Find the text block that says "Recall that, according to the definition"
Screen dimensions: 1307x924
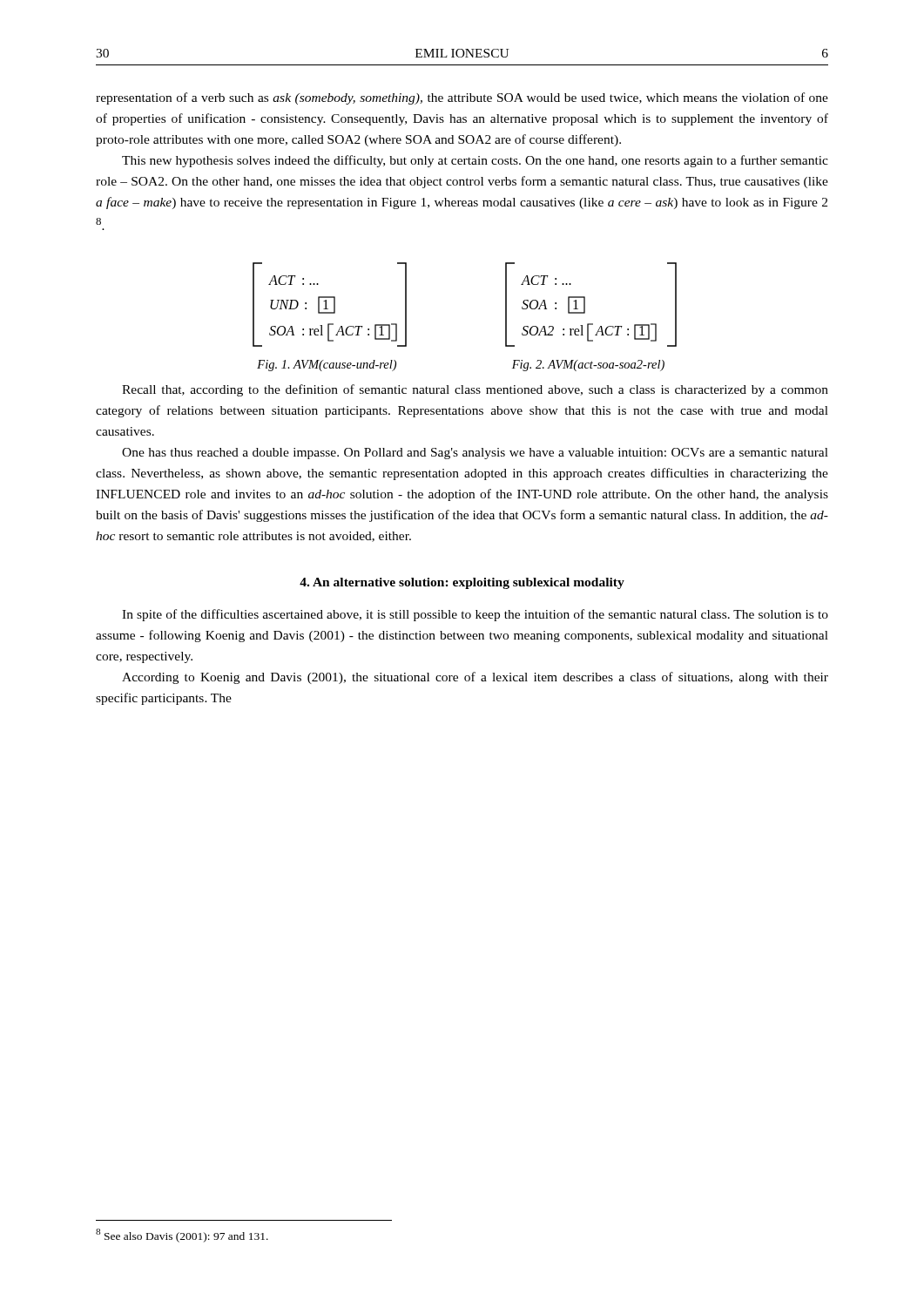coord(462,411)
